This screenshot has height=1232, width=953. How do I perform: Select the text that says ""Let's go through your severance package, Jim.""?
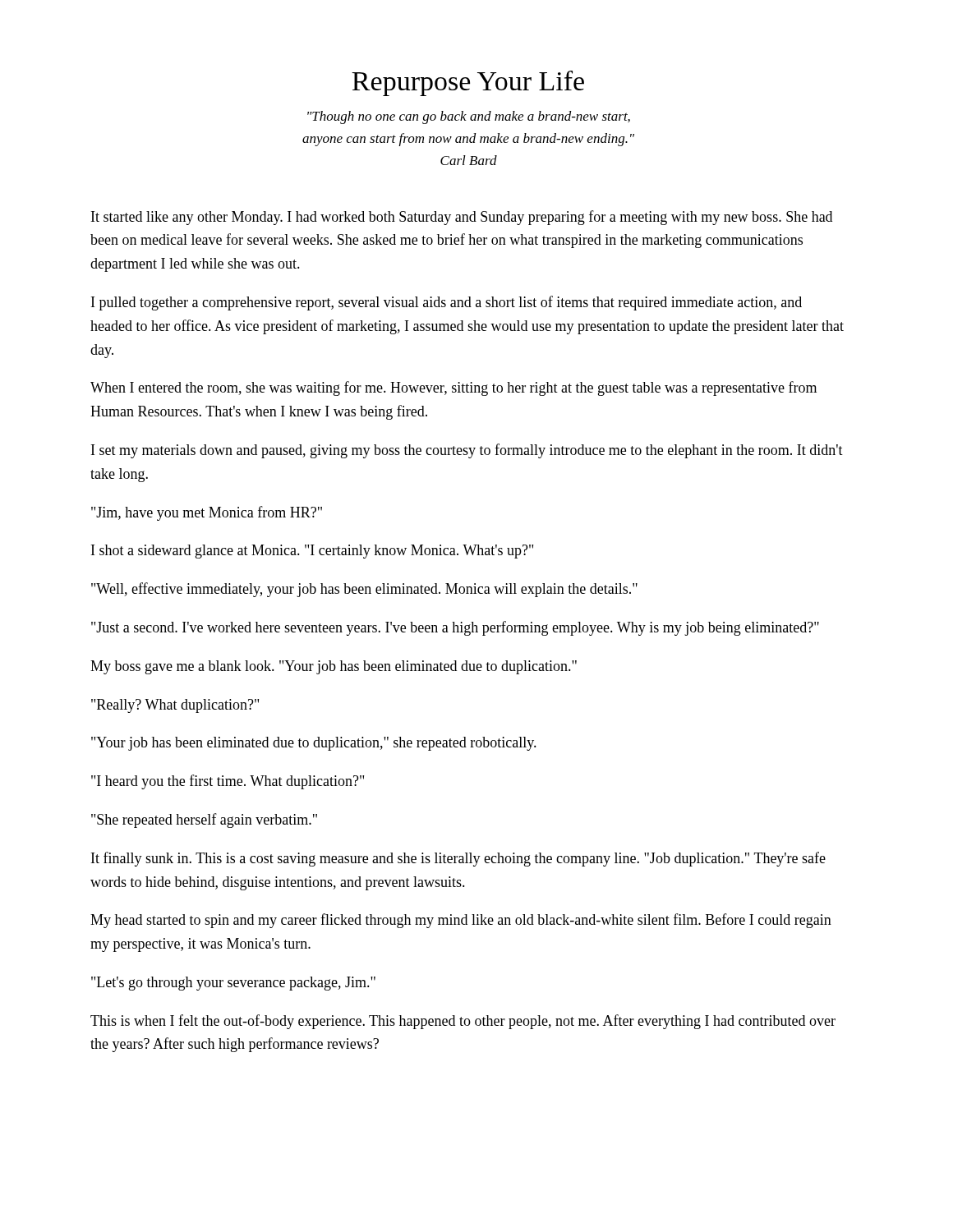(233, 984)
